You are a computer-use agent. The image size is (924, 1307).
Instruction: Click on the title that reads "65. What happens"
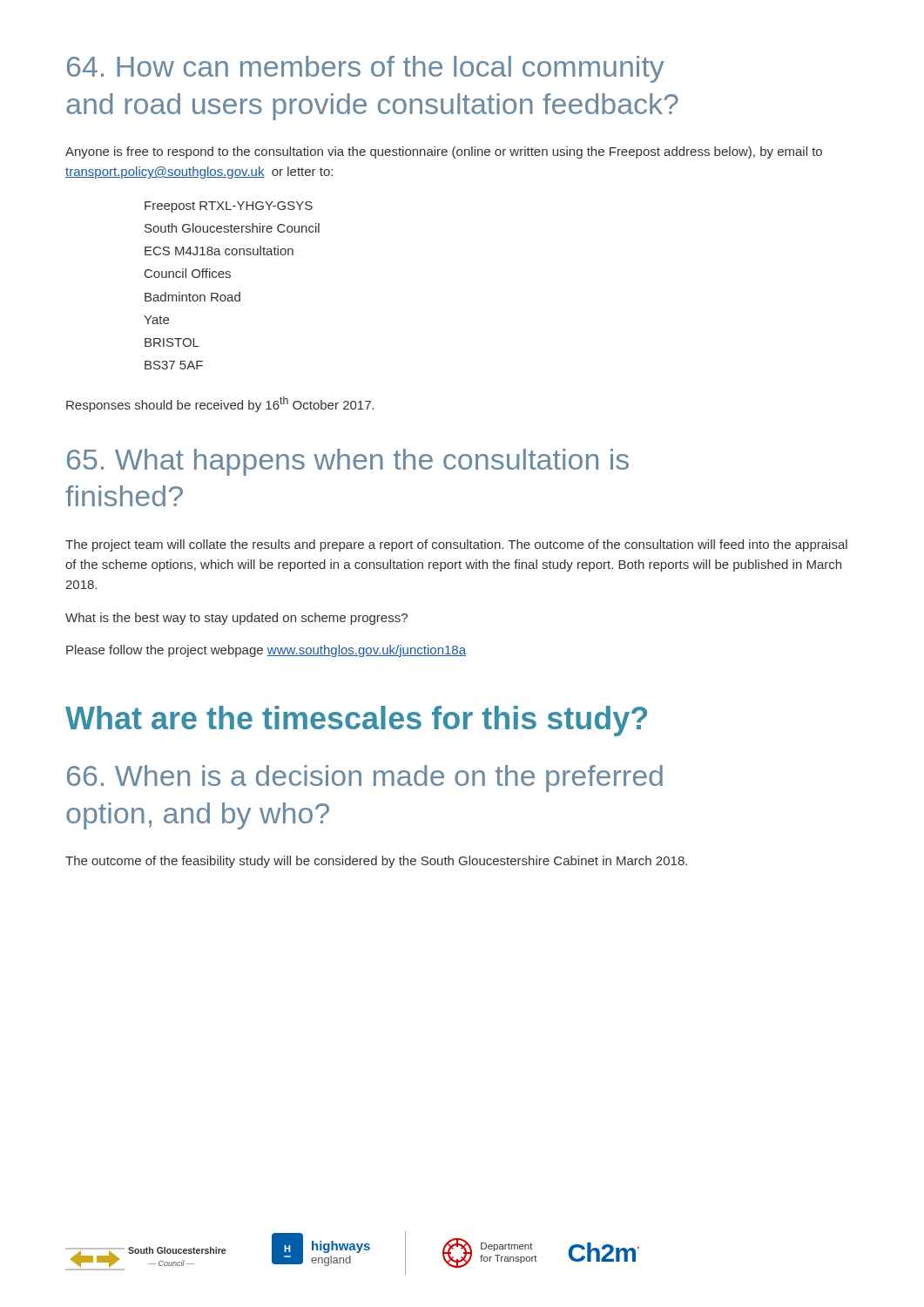[462, 478]
